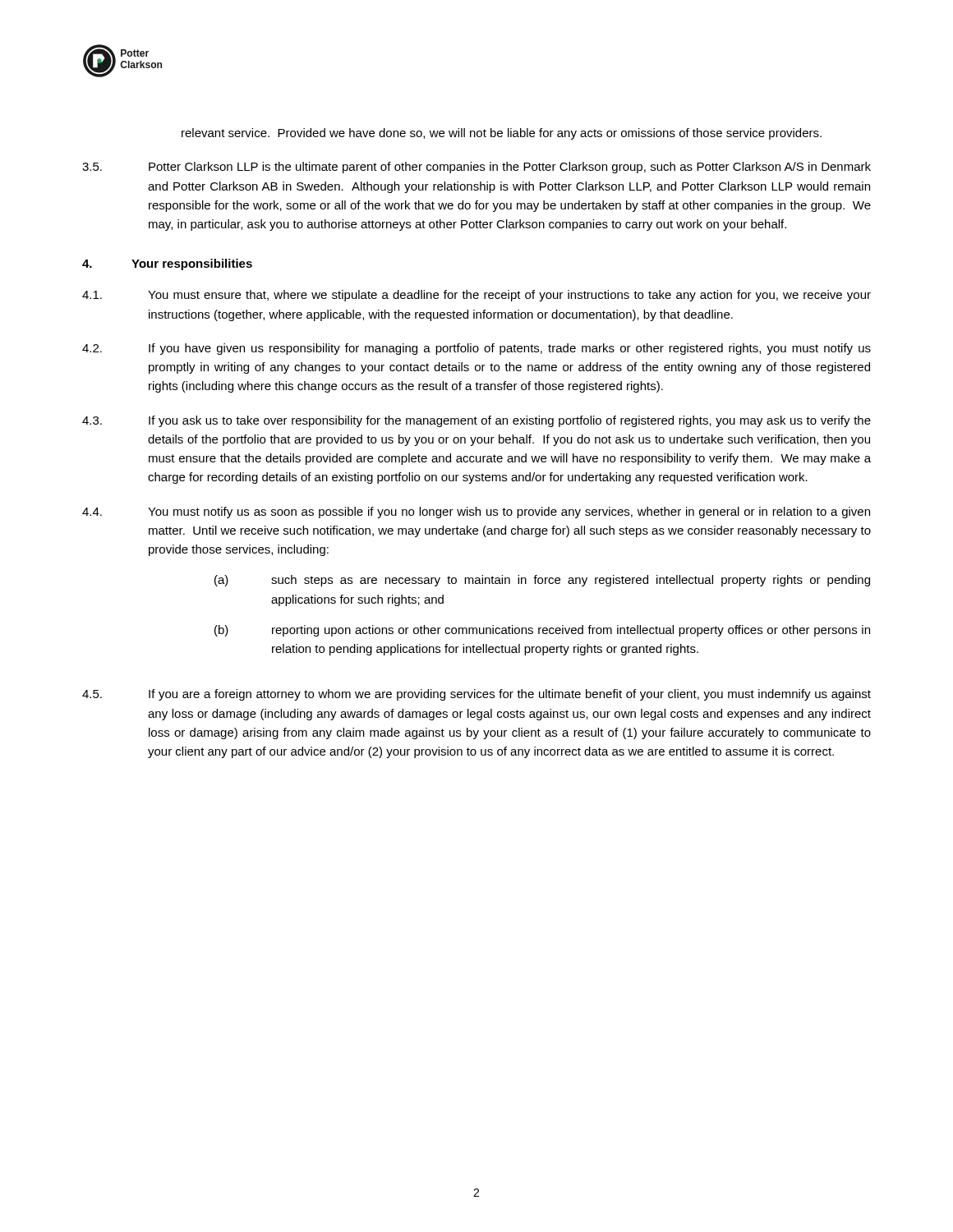Viewport: 953px width, 1232px height.
Task: Select the region starting "4.5. If you are a foreign attorney"
Action: pyautogui.click(x=476, y=723)
